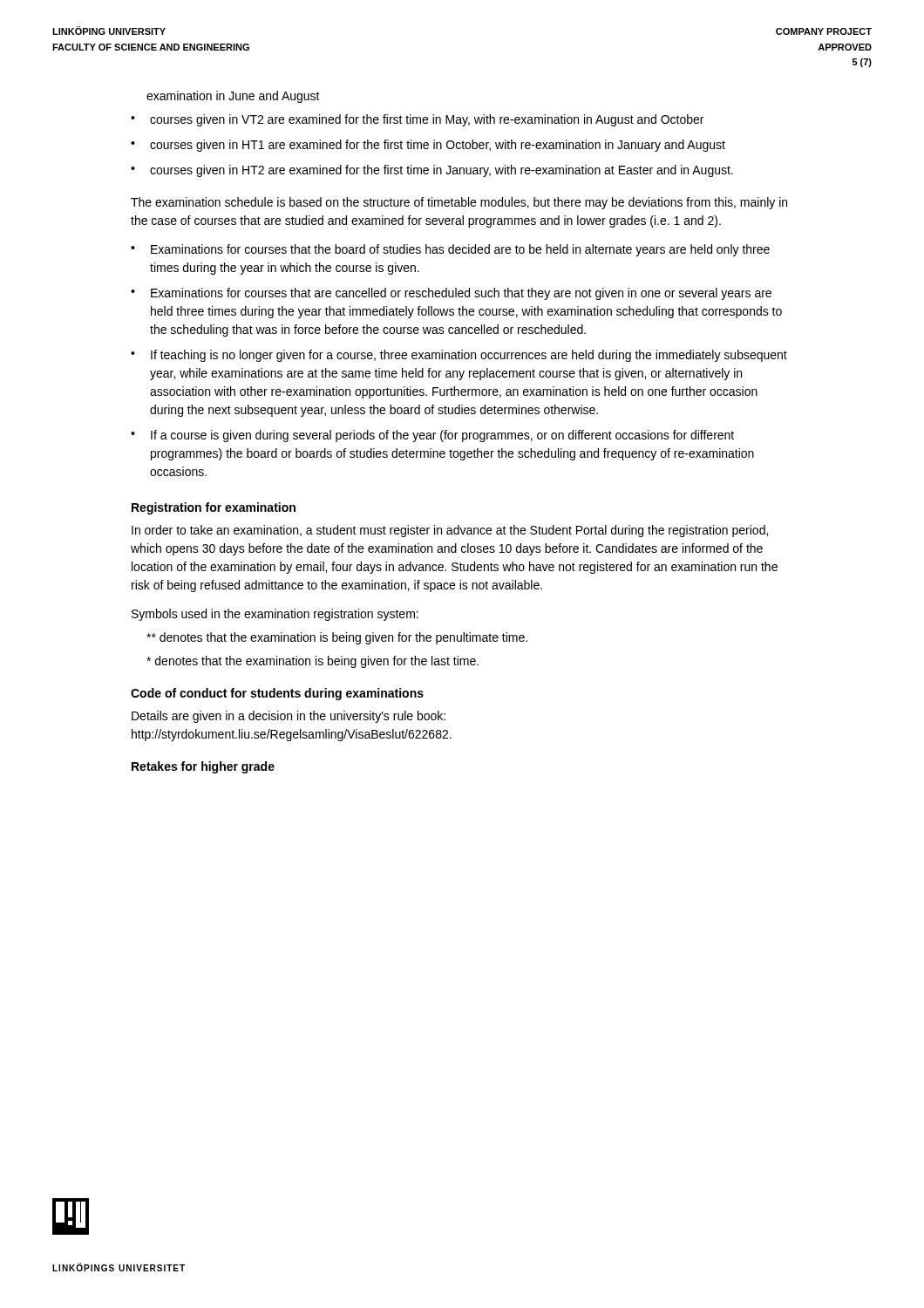Image resolution: width=924 pixels, height=1308 pixels.
Task: Navigate to the passage starting "The examination schedule is based on the"
Action: [459, 211]
